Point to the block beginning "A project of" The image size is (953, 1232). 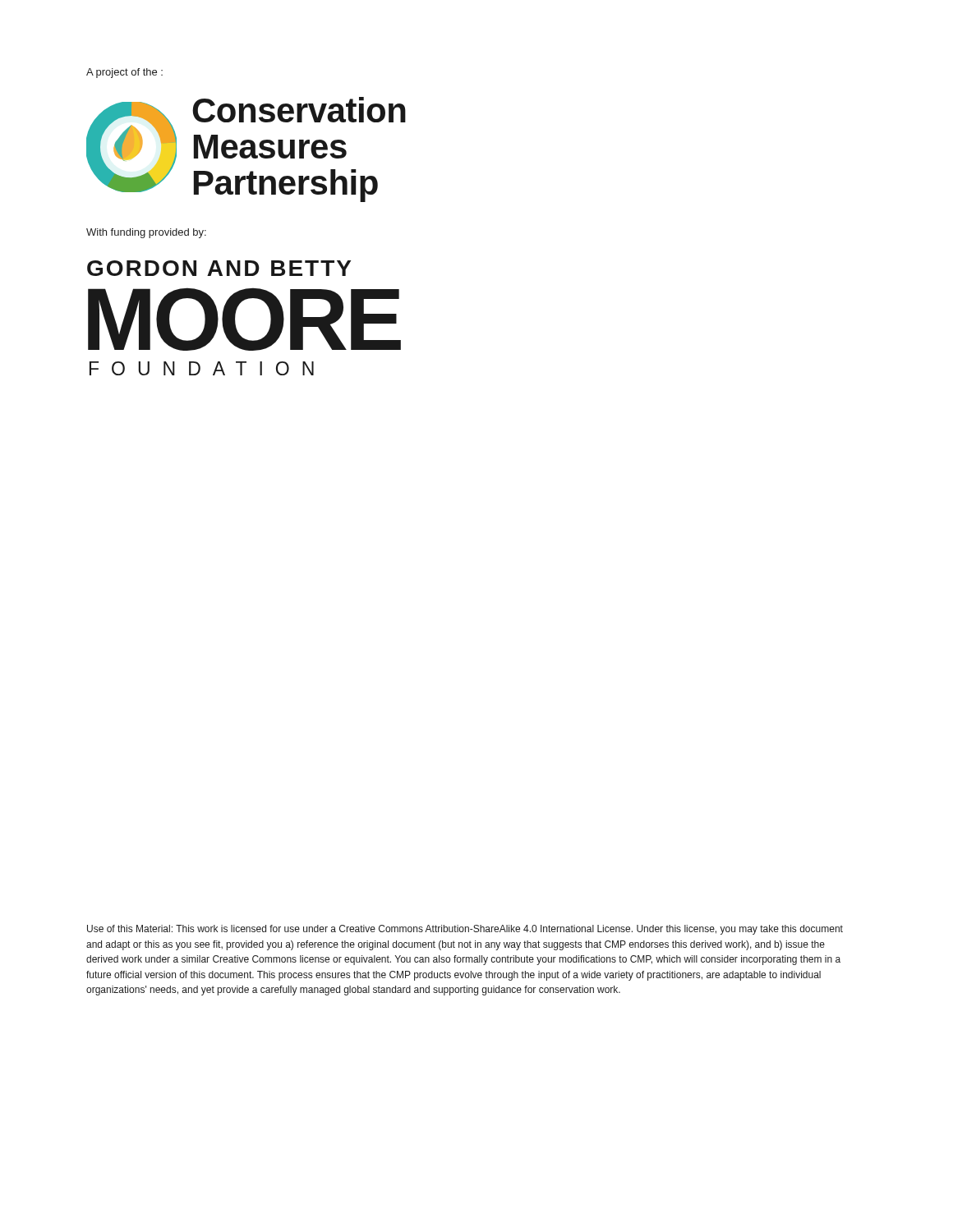coord(125,72)
